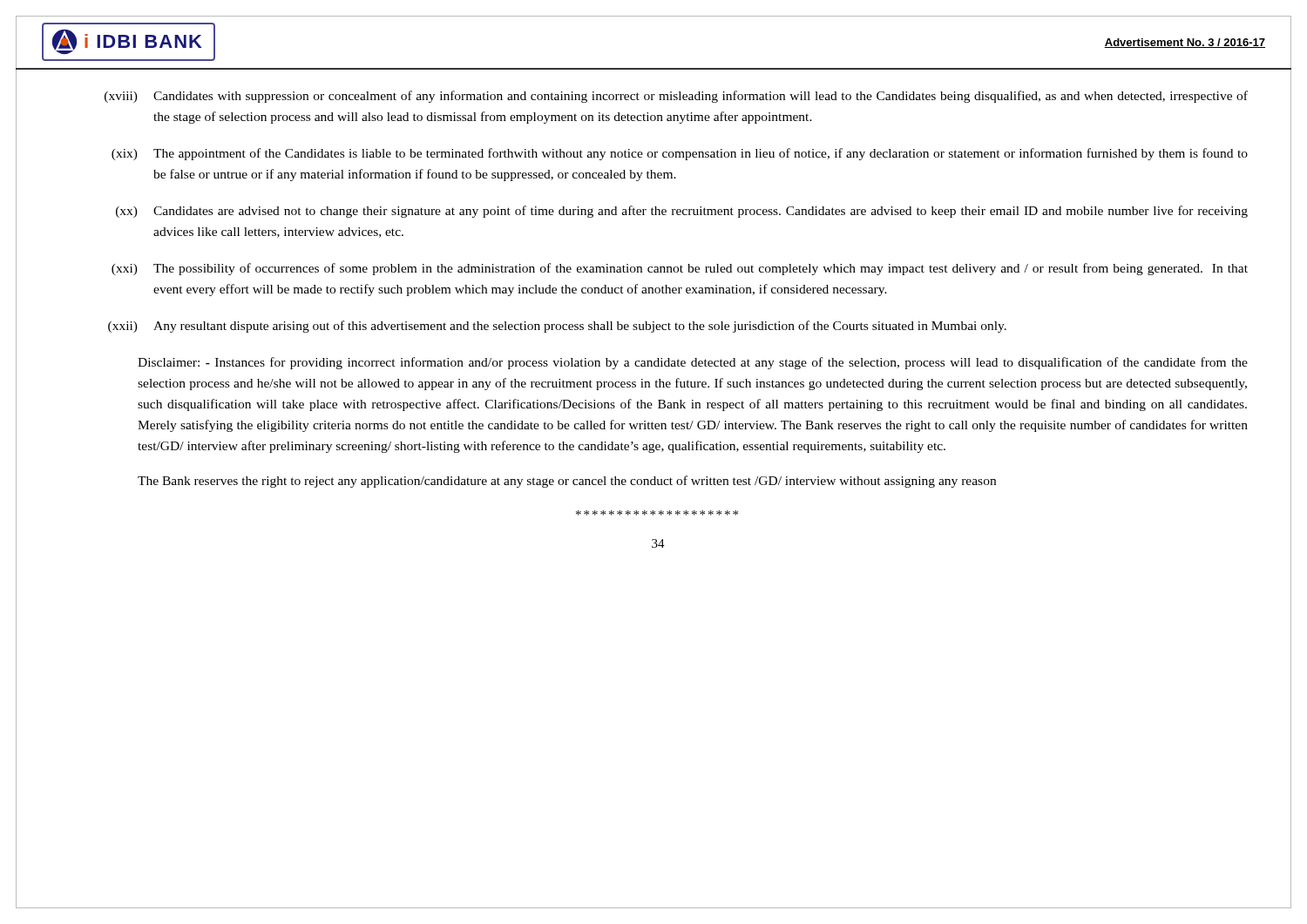Find the region starting "(xxii) Any resultant dispute arising out of this"

[658, 326]
